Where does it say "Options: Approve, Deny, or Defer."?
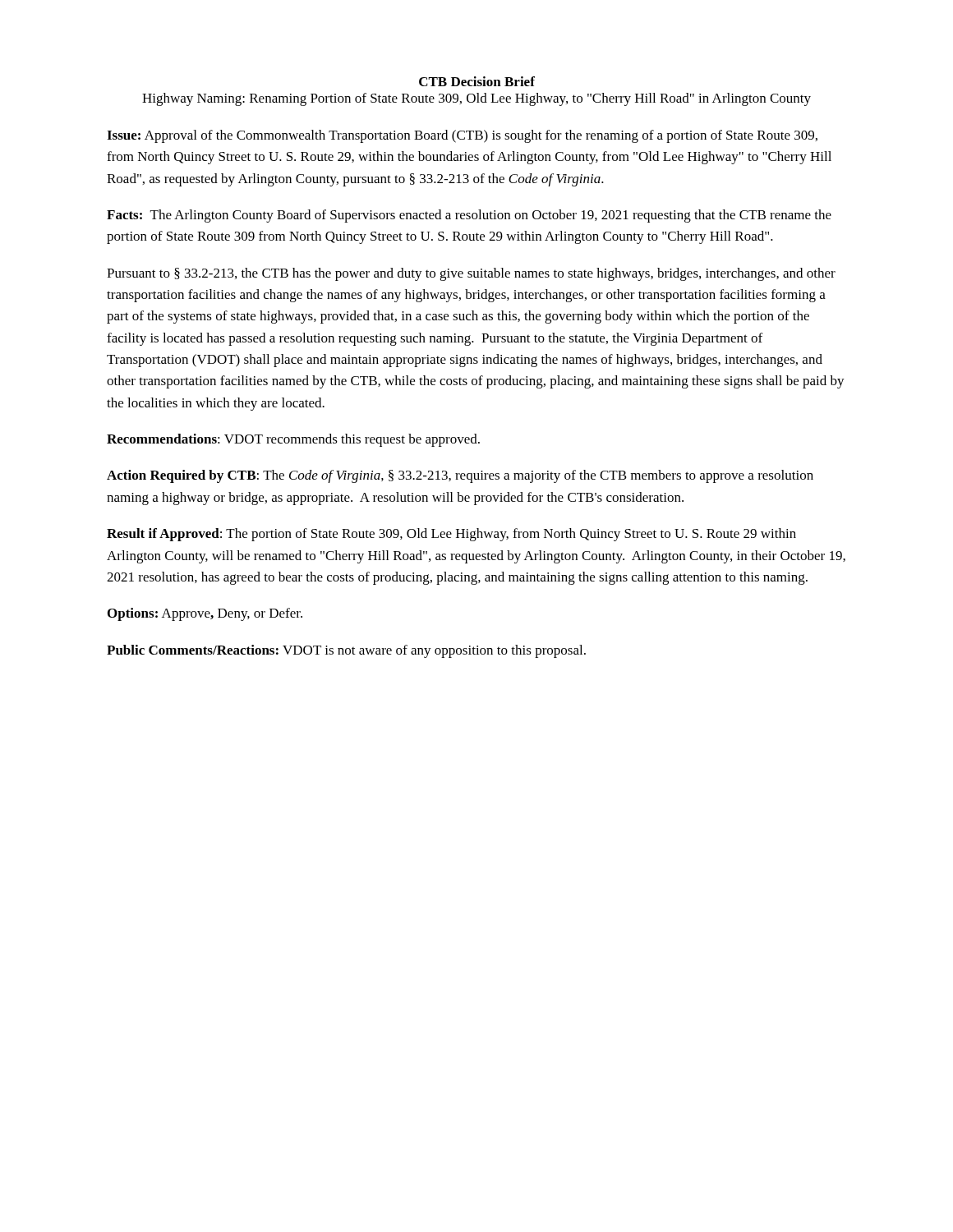 tap(205, 614)
